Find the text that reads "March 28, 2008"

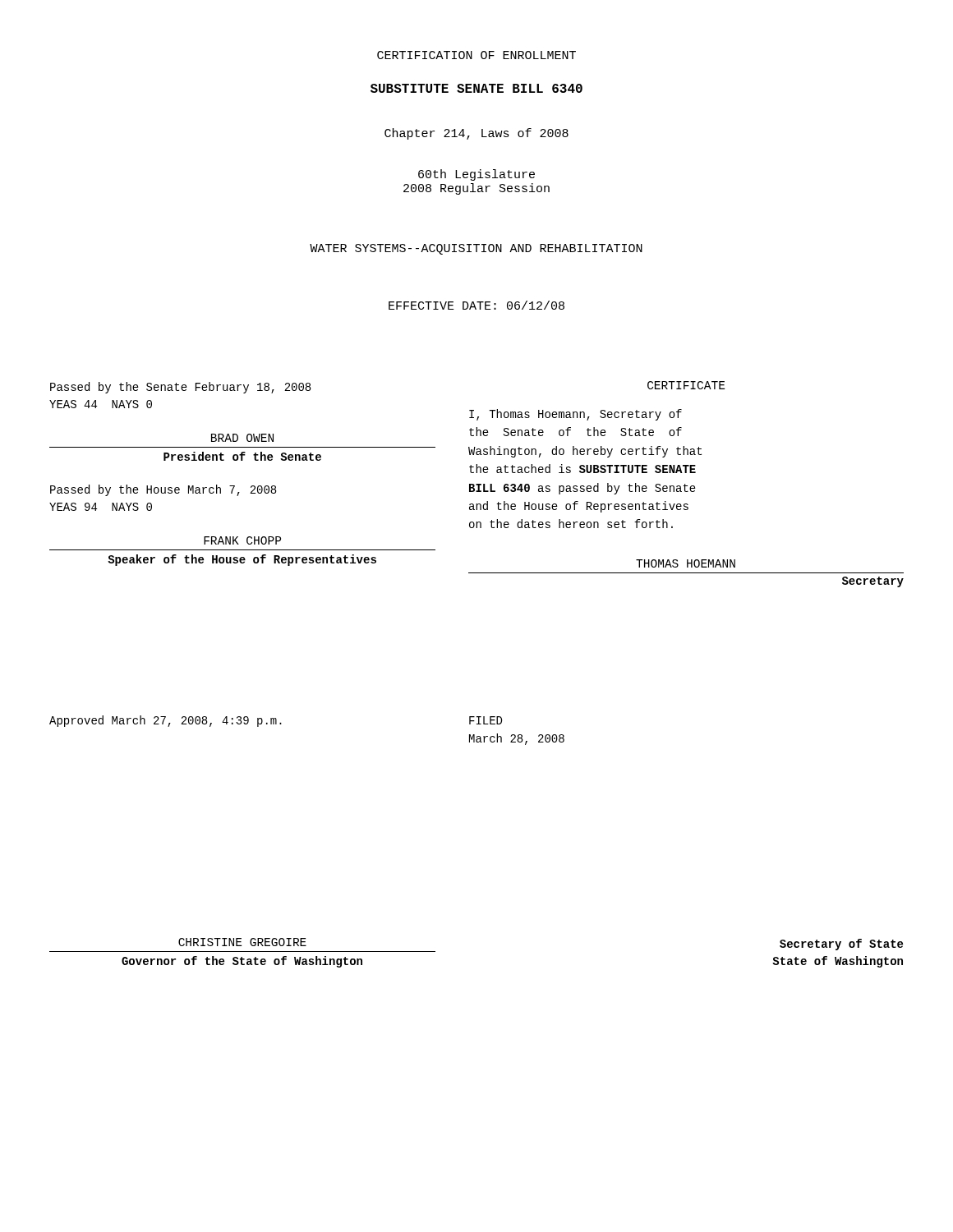tap(517, 739)
